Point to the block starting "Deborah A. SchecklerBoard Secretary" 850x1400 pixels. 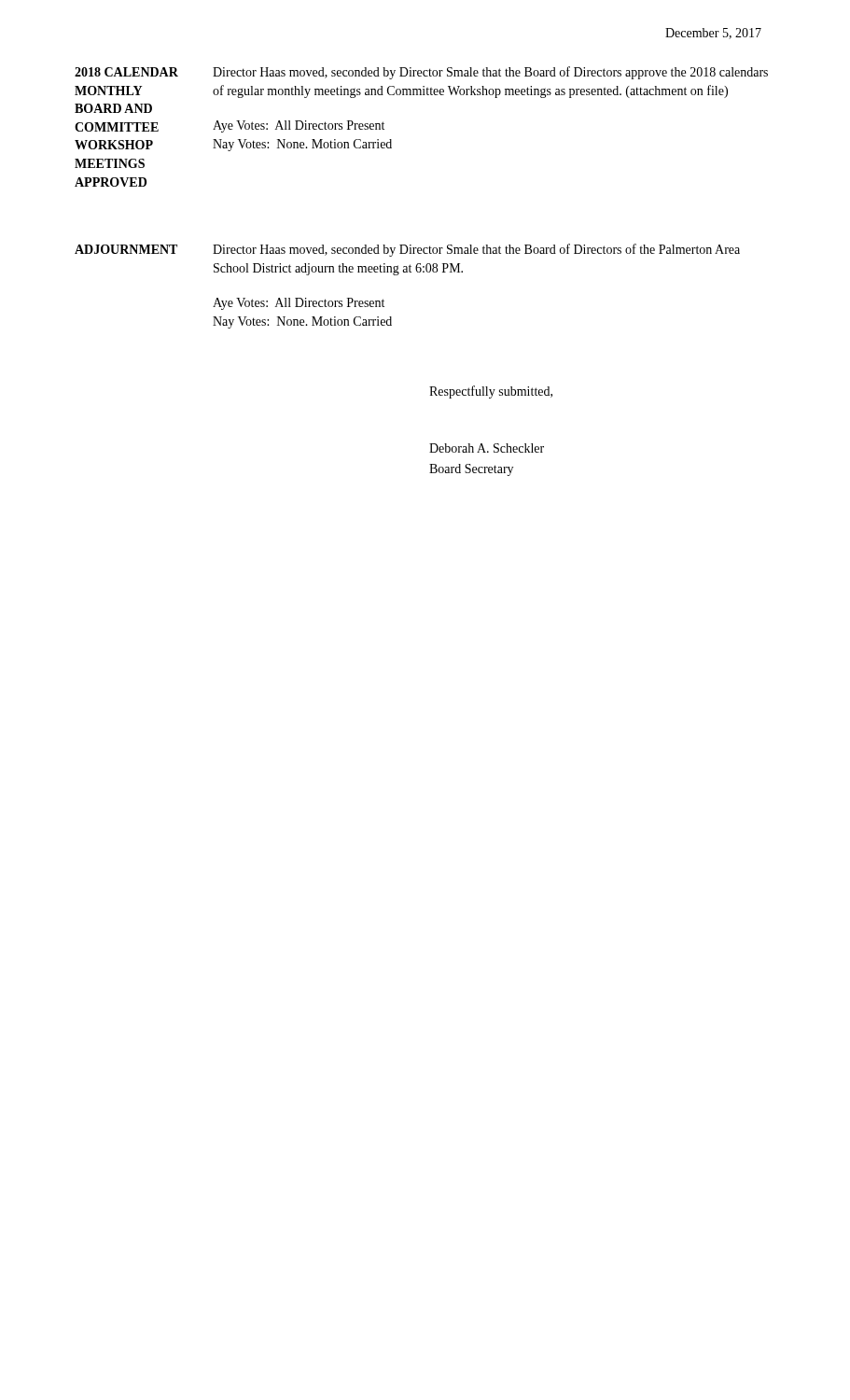(487, 459)
